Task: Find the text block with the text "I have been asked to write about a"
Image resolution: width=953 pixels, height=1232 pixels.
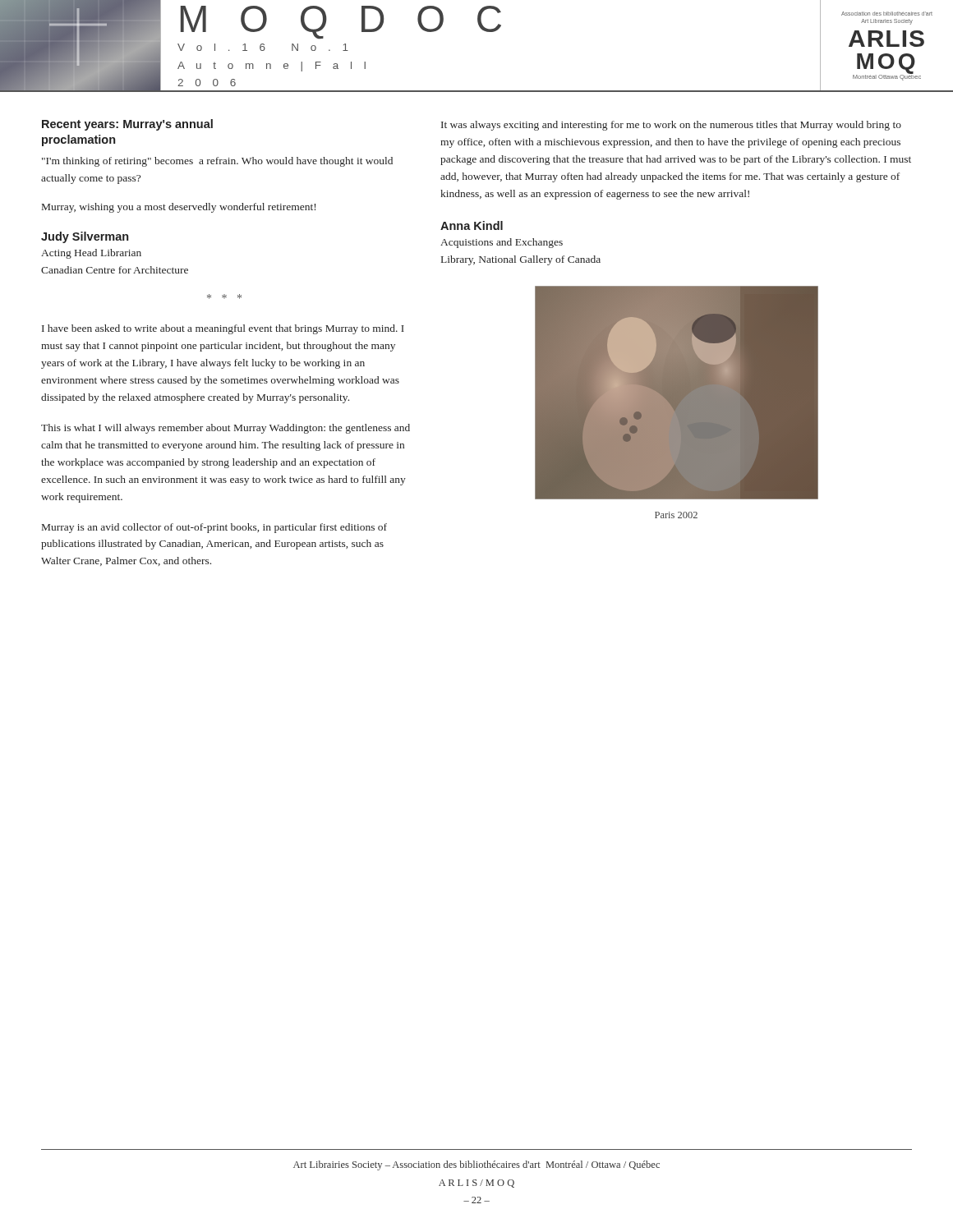Action: click(x=223, y=363)
